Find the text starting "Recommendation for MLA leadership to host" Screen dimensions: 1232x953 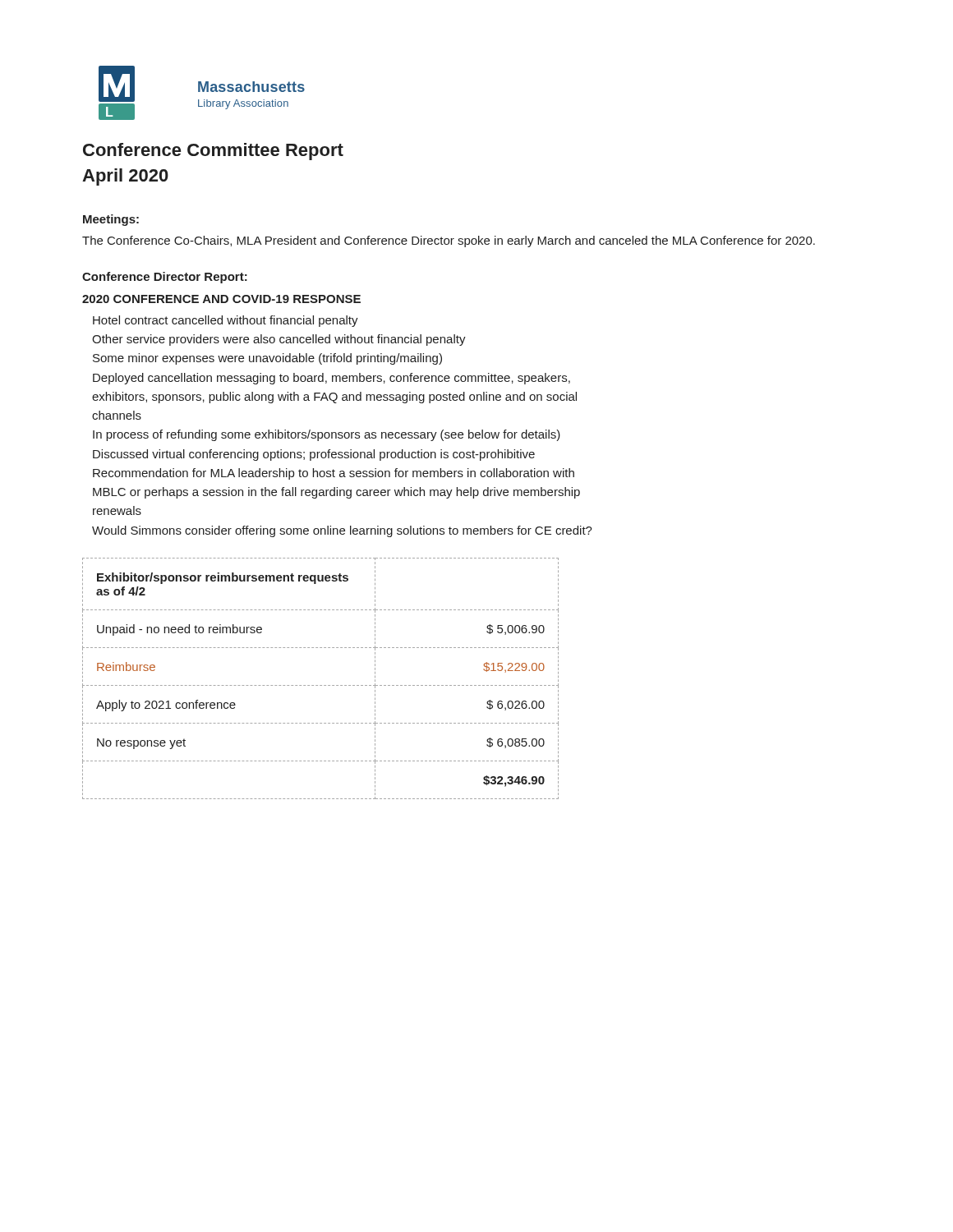pyautogui.click(x=336, y=492)
